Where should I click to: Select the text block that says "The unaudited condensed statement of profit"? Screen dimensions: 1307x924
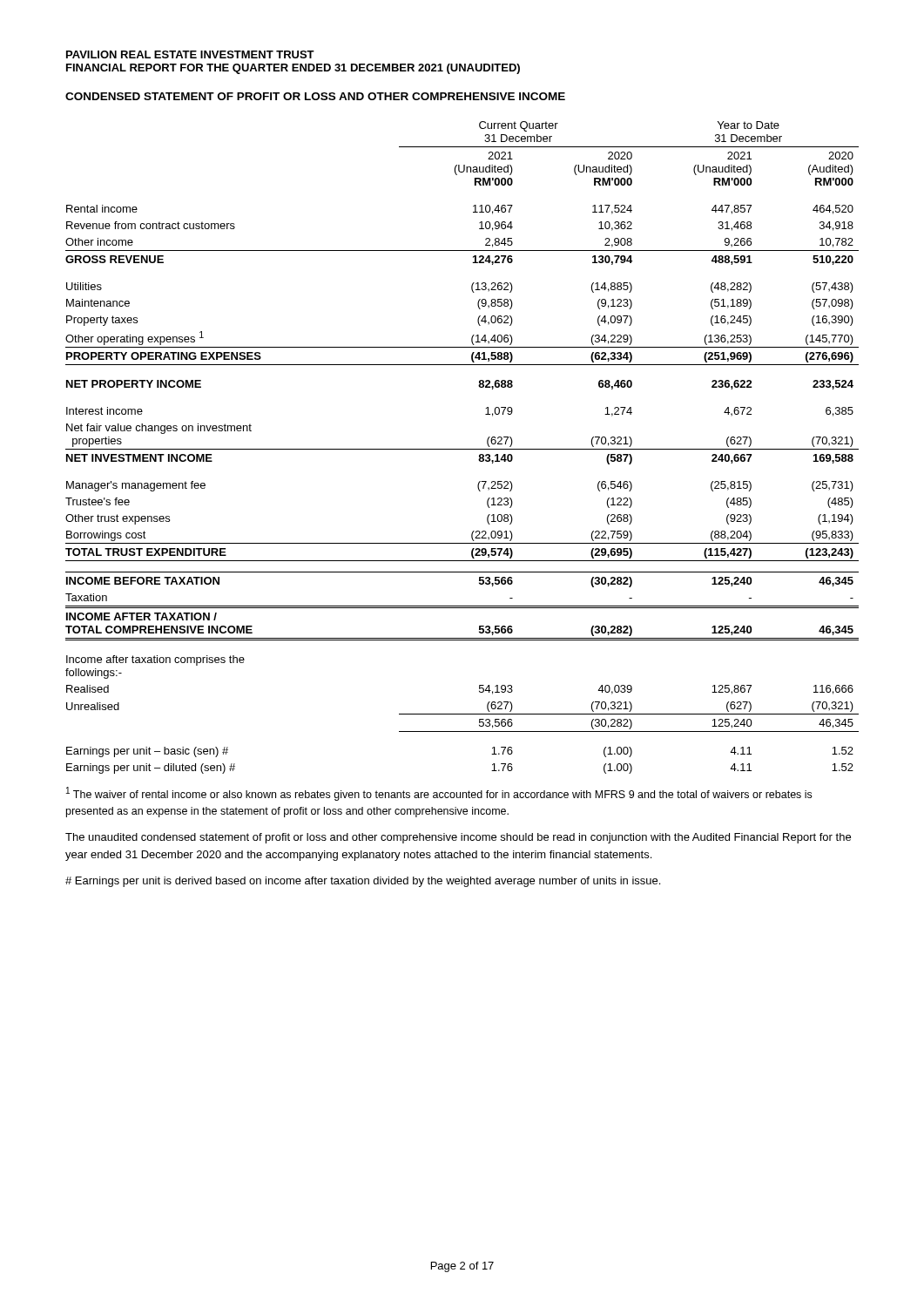pos(458,846)
